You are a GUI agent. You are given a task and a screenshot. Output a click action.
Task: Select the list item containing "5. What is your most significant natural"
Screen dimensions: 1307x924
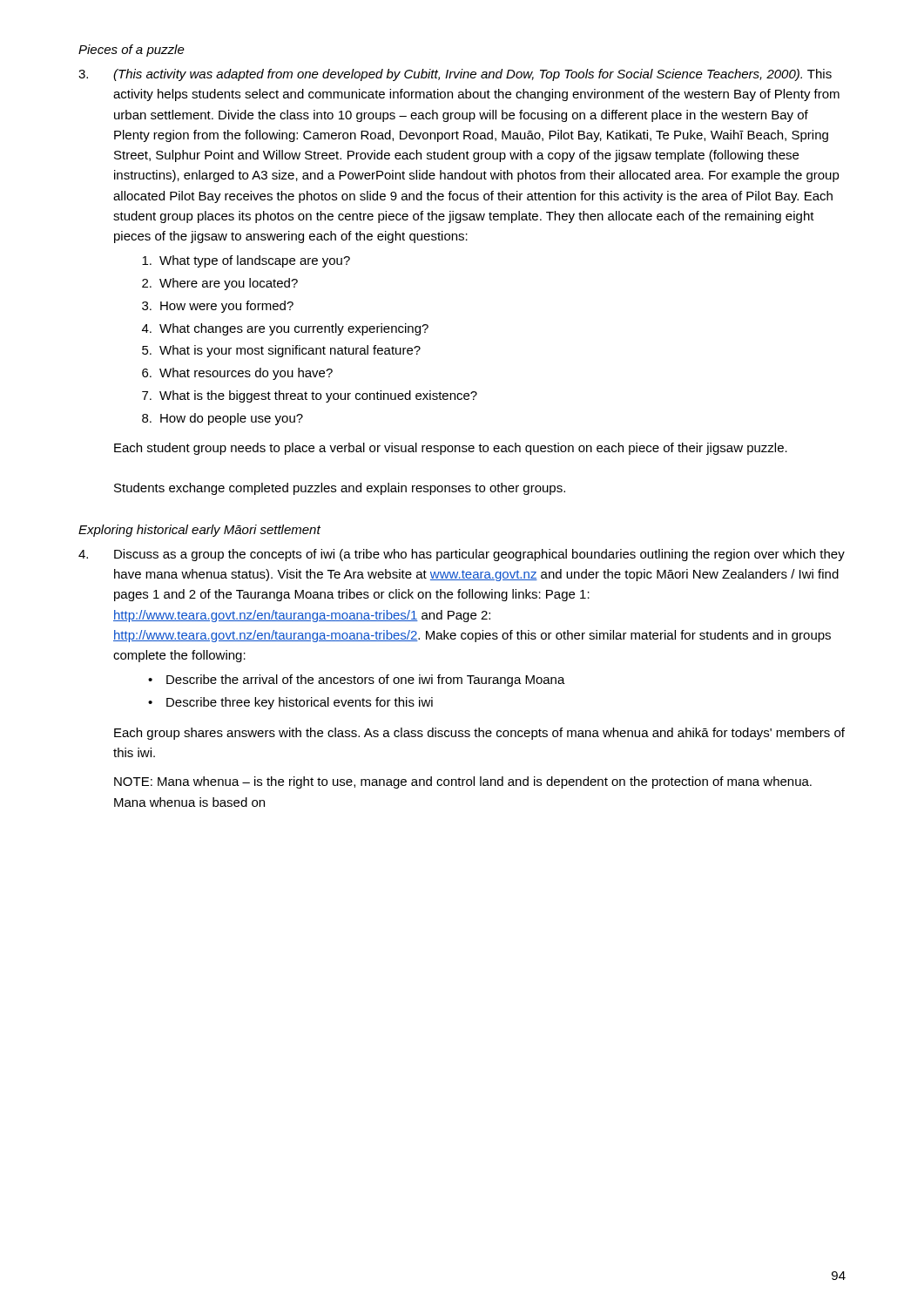(x=274, y=350)
